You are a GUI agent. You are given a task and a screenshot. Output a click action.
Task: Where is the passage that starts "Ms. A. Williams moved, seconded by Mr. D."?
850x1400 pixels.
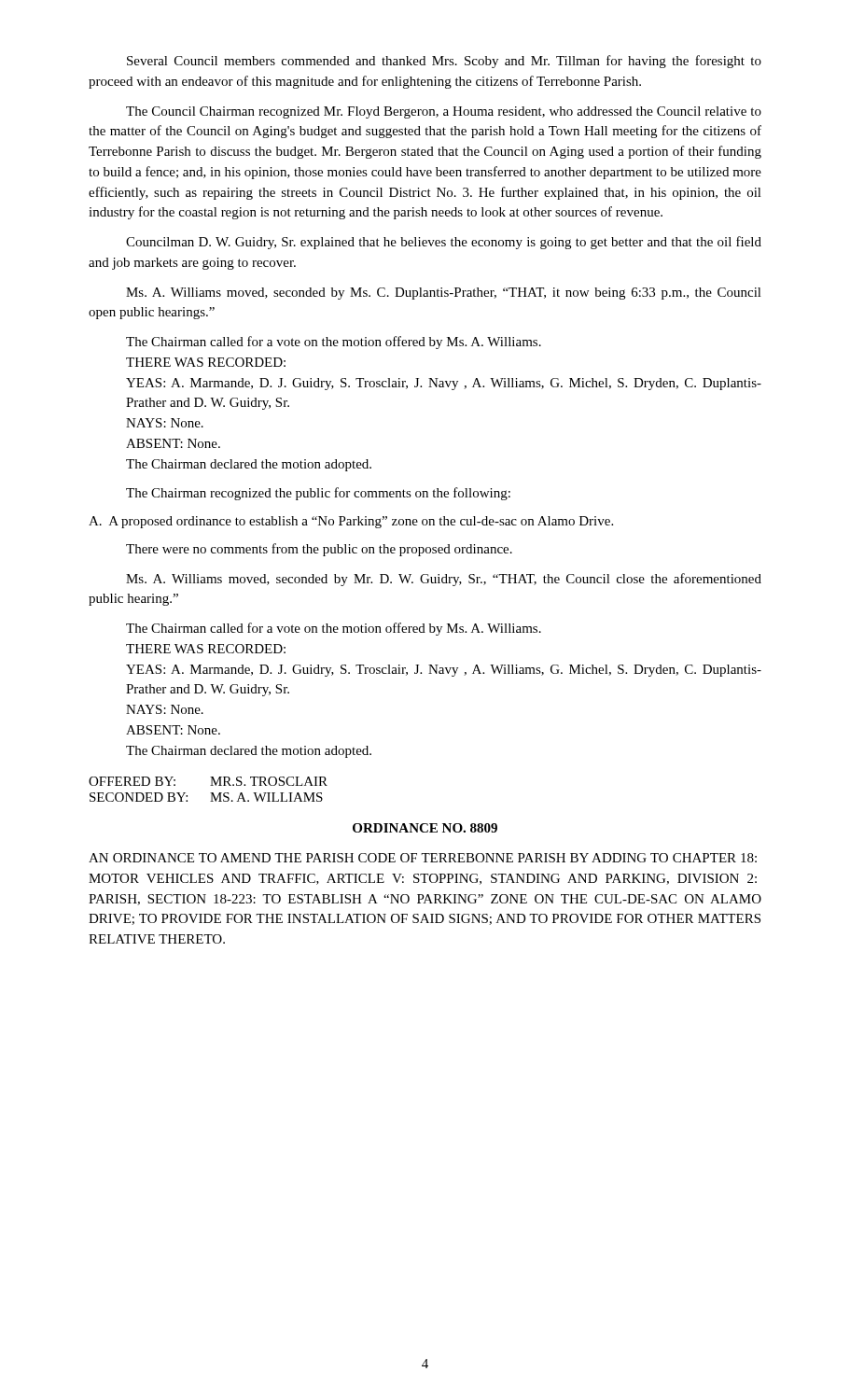pos(425,589)
